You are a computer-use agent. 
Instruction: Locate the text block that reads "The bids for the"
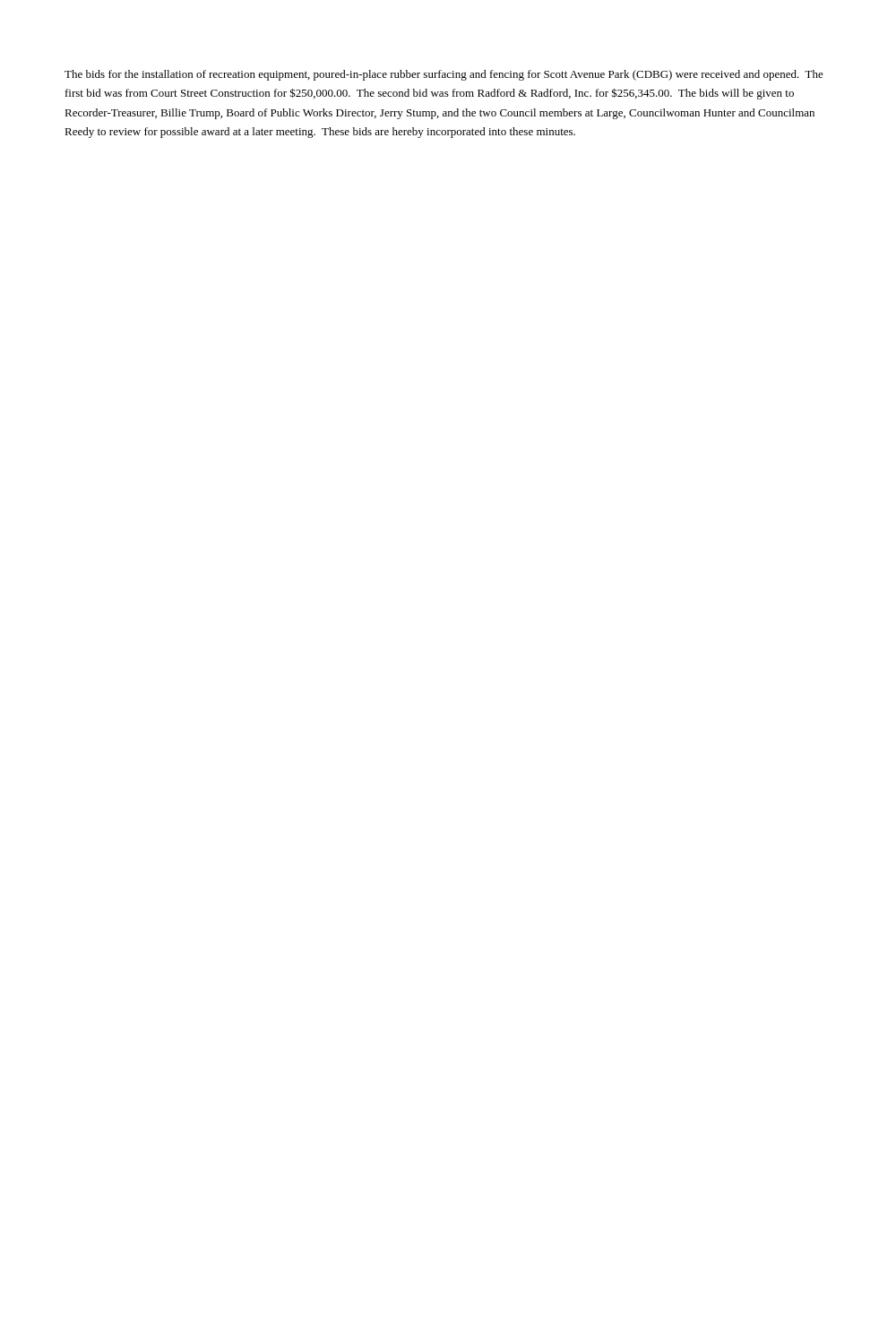pyautogui.click(x=444, y=103)
